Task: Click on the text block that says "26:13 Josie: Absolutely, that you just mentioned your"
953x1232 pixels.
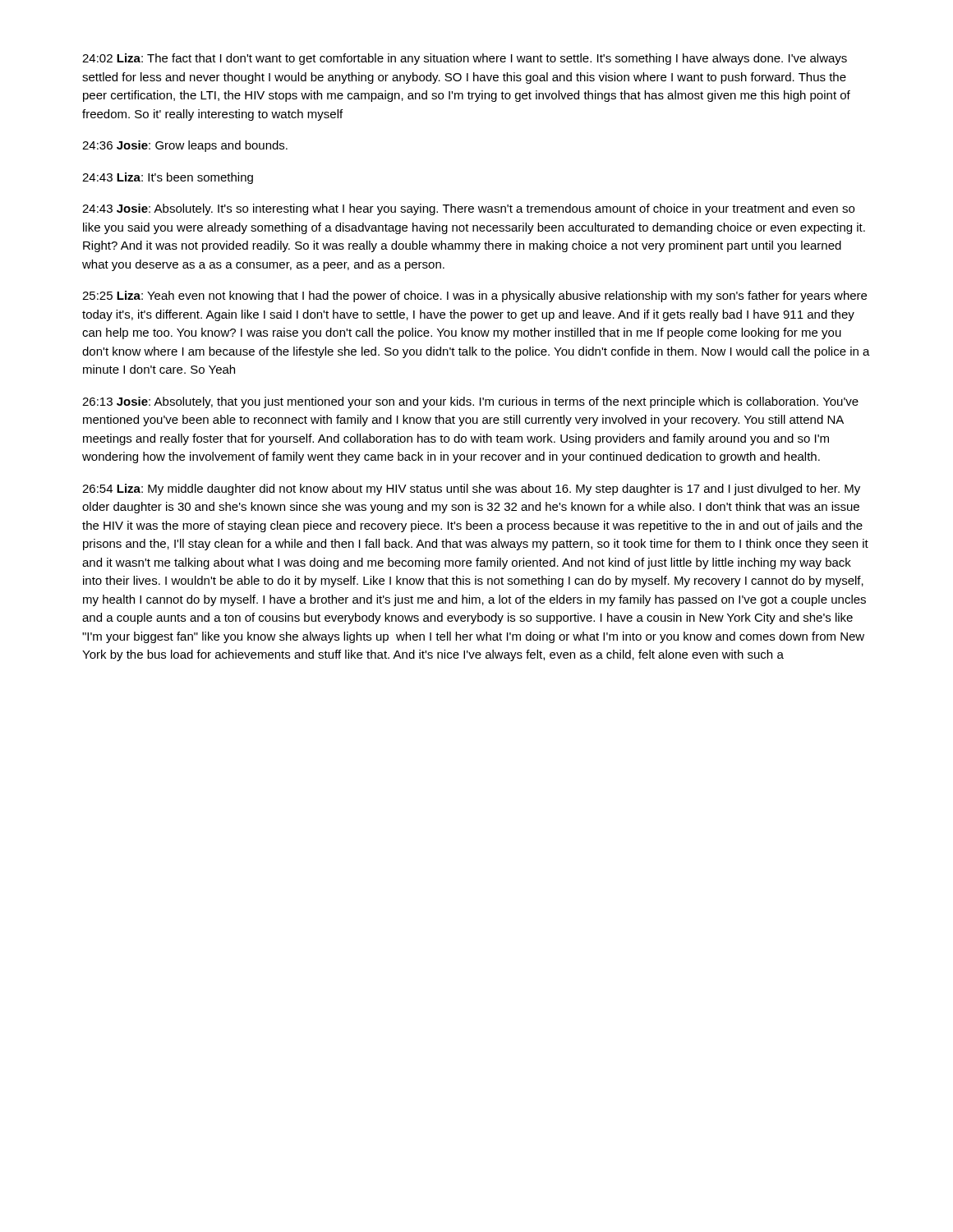Action: tap(470, 429)
